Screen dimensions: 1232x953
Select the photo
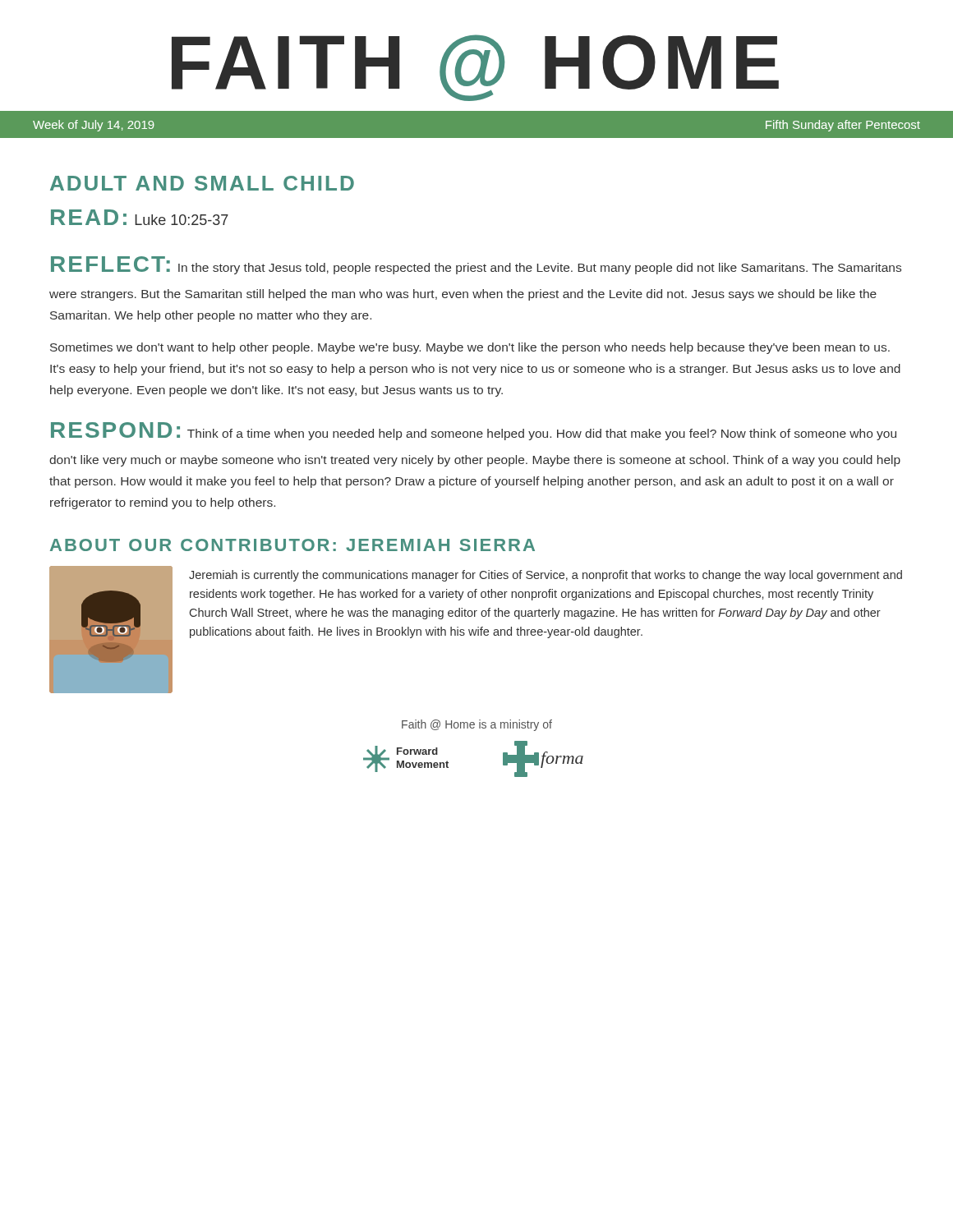click(x=111, y=629)
